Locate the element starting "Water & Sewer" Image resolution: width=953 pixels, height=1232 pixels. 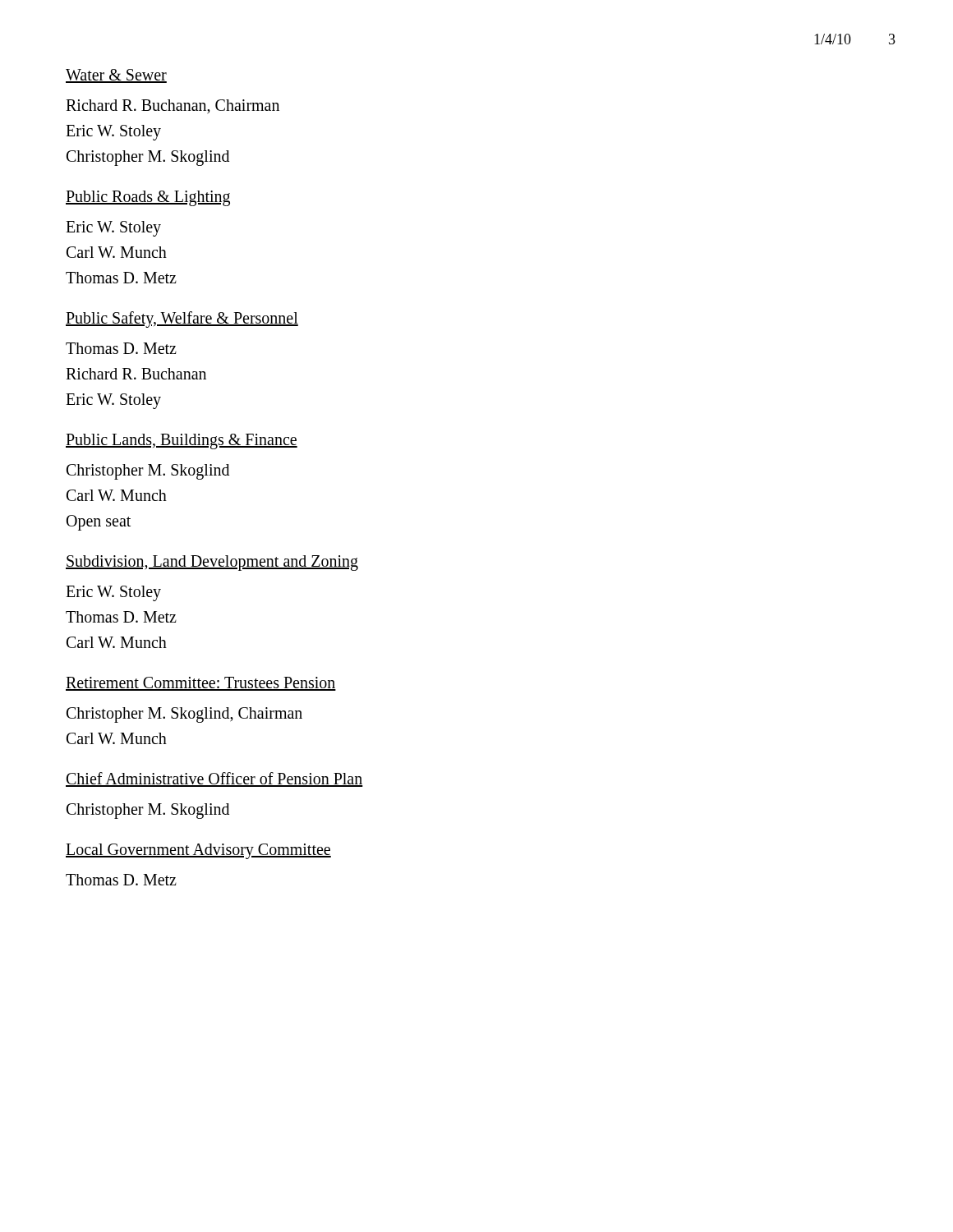[x=116, y=75]
